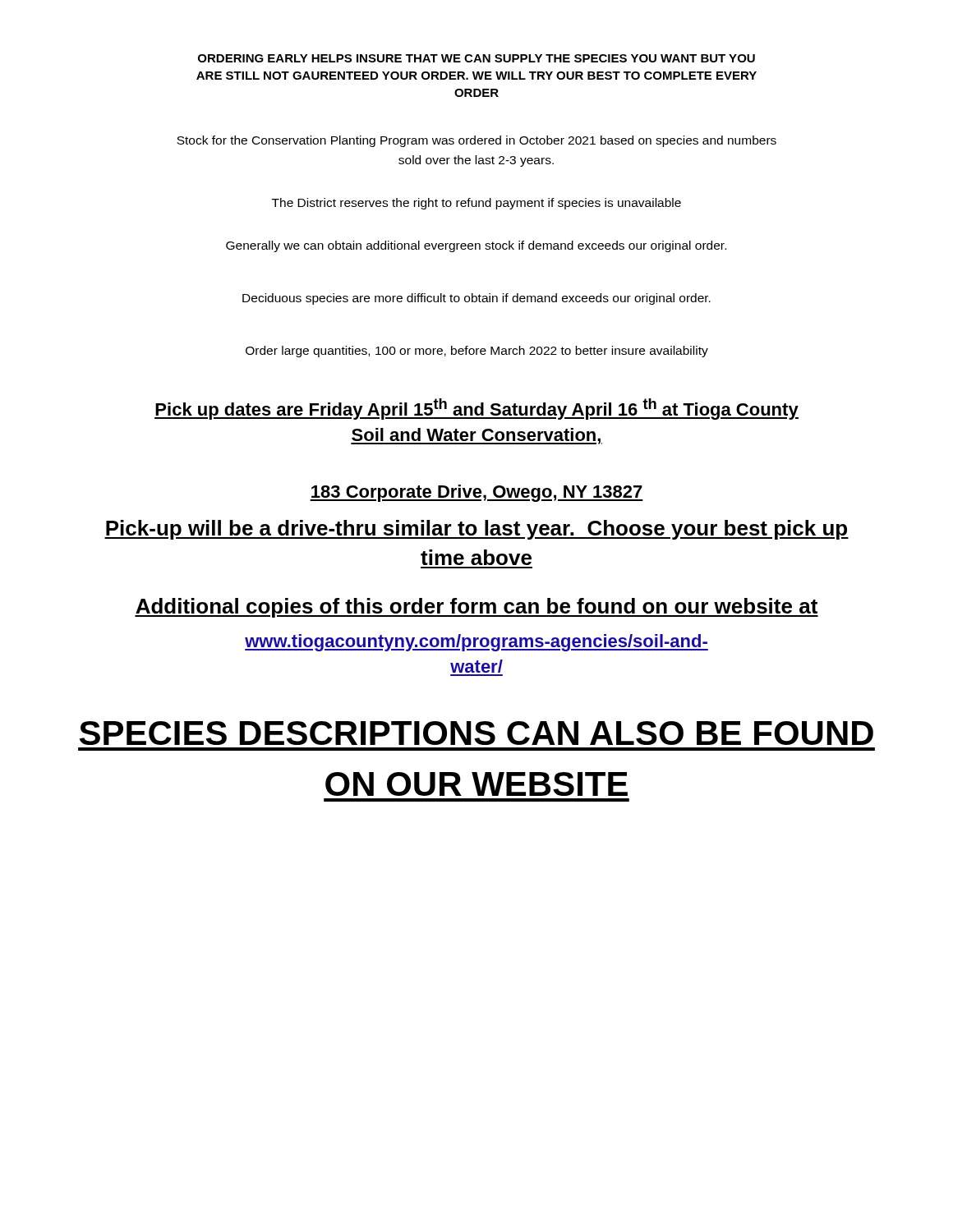Locate the text block starting "SPECIES DESCRIPTIONS CAN ALSO BE FOUND"
The height and width of the screenshot is (1232, 953).
pyautogui.click(x=476, y=733)
